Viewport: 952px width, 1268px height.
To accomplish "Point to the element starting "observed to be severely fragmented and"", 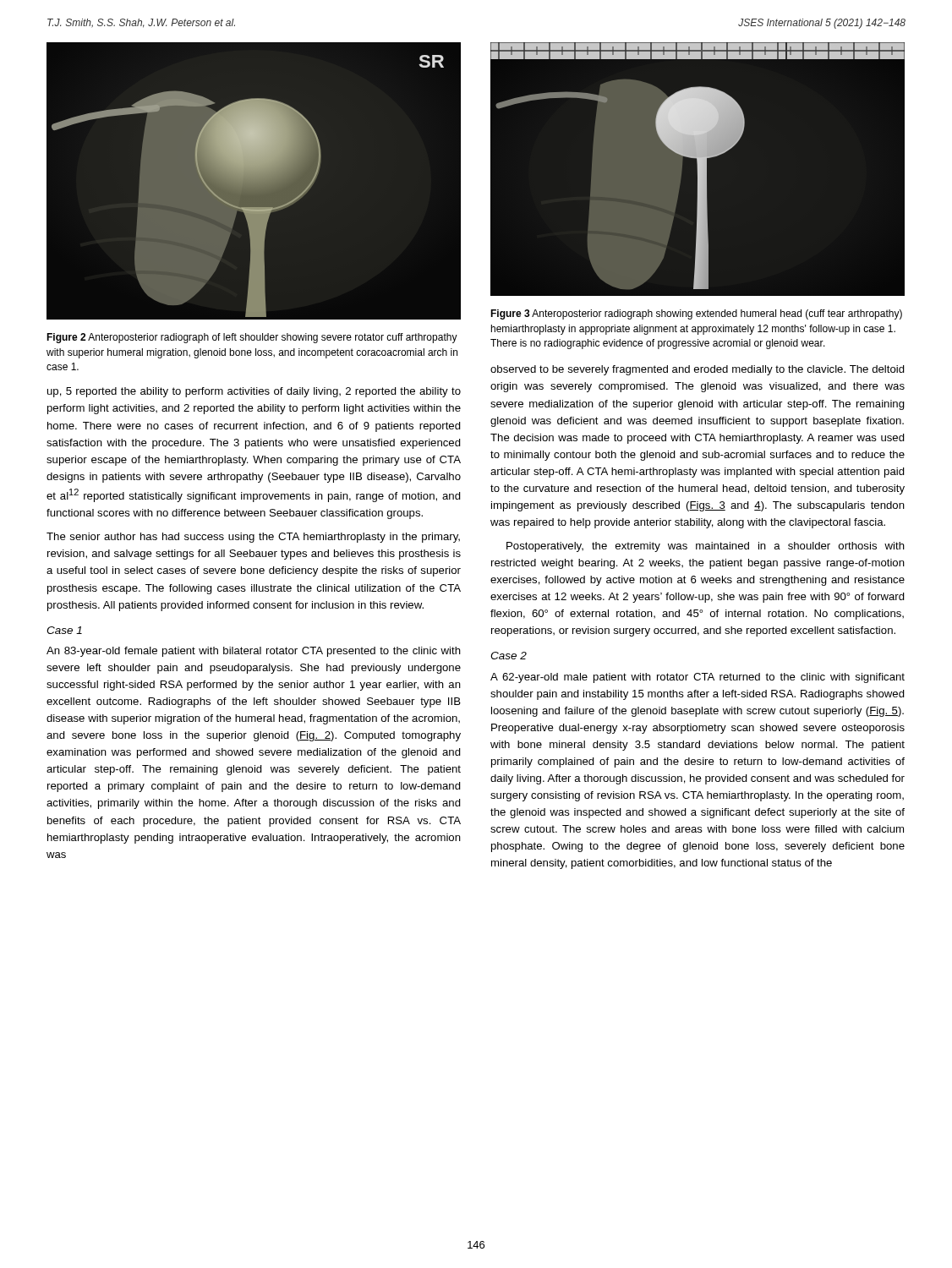I will (698, 500).
